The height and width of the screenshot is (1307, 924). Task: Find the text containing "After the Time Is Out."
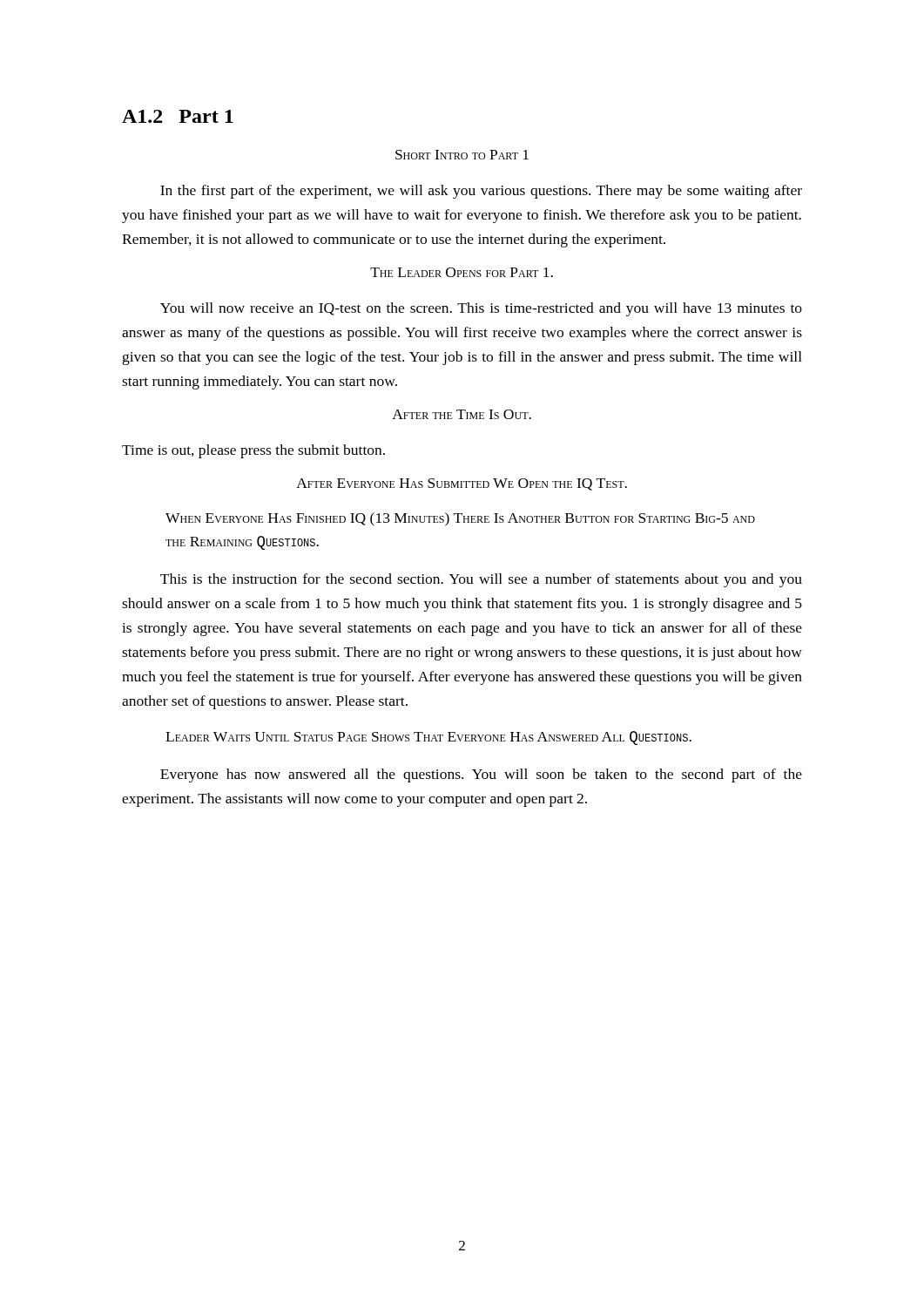point(462,414)
